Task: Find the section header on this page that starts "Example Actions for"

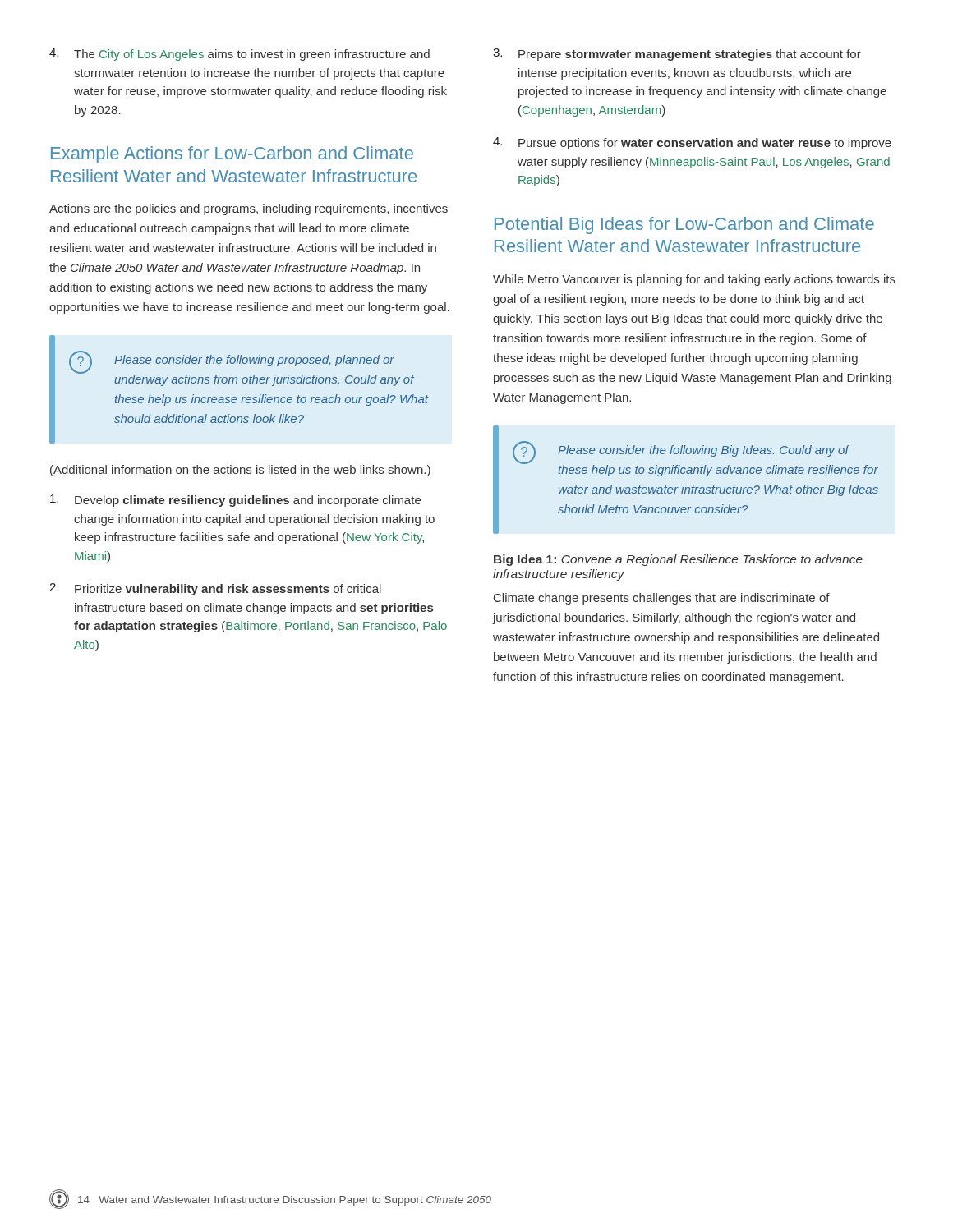Action: pyautogui.click(x=233, y=164)
